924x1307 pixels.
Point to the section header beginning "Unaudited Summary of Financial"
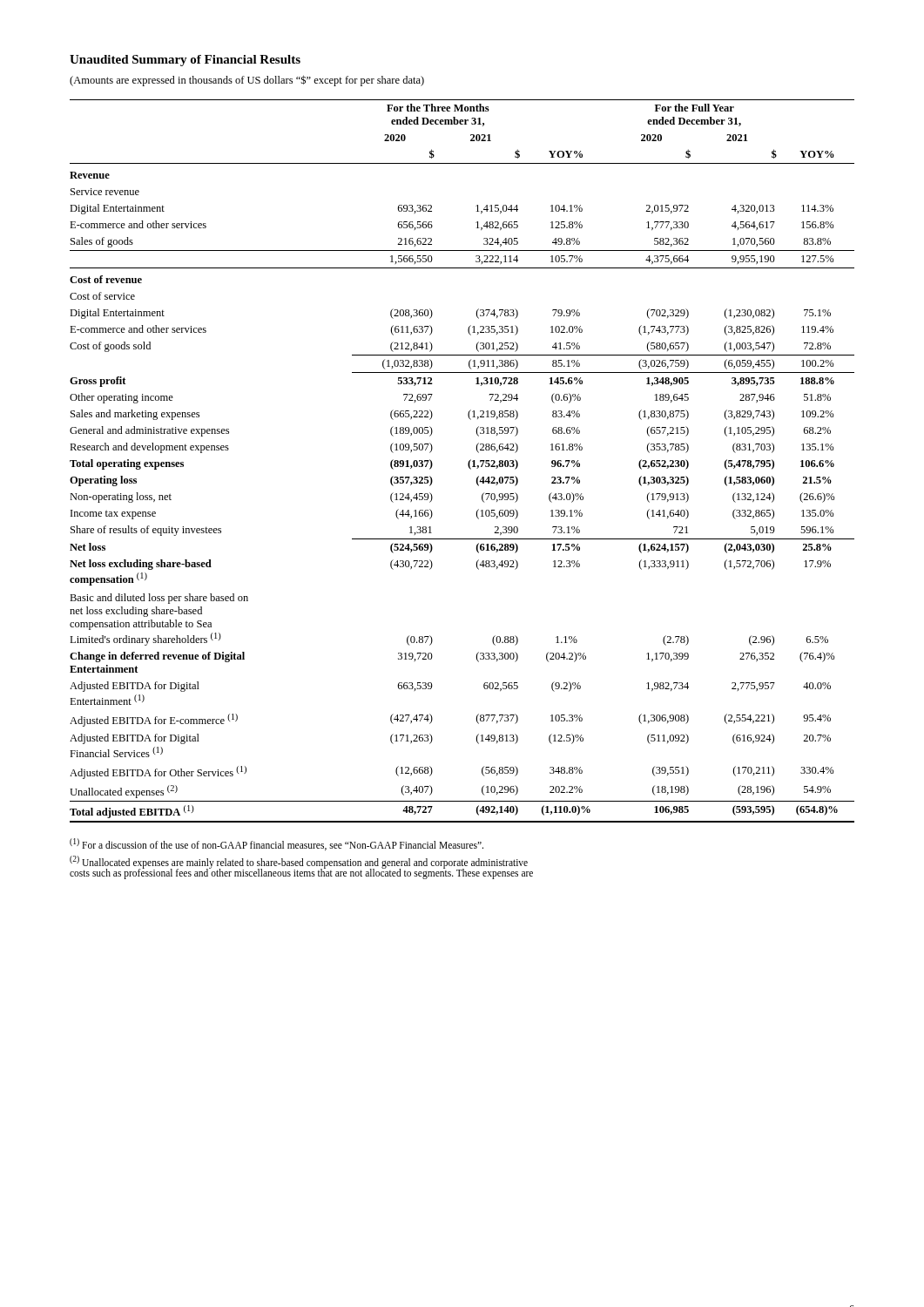pos(185,59)
